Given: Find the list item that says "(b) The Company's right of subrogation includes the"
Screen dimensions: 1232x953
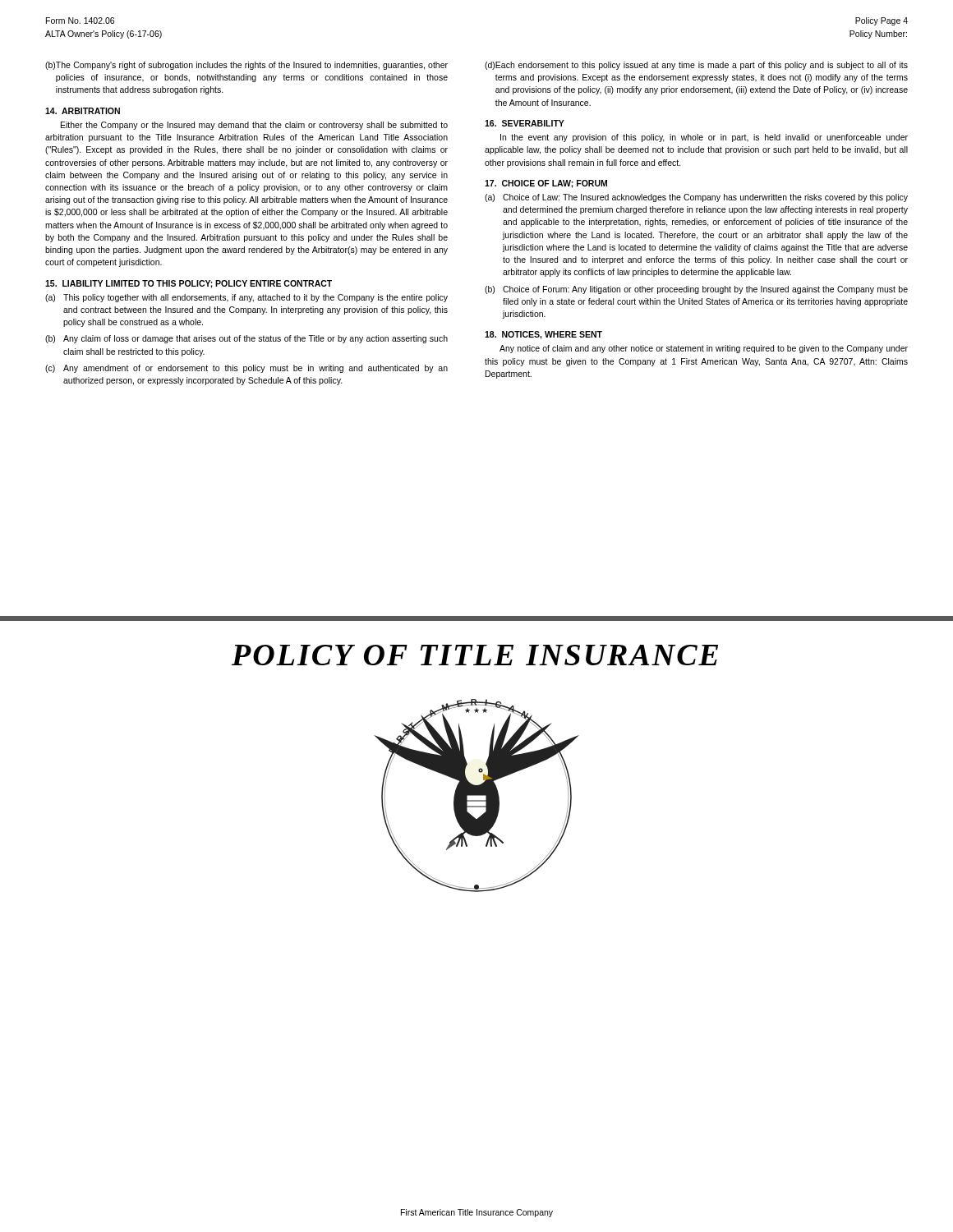Looking at the screenshot, I should coord(246,78).
